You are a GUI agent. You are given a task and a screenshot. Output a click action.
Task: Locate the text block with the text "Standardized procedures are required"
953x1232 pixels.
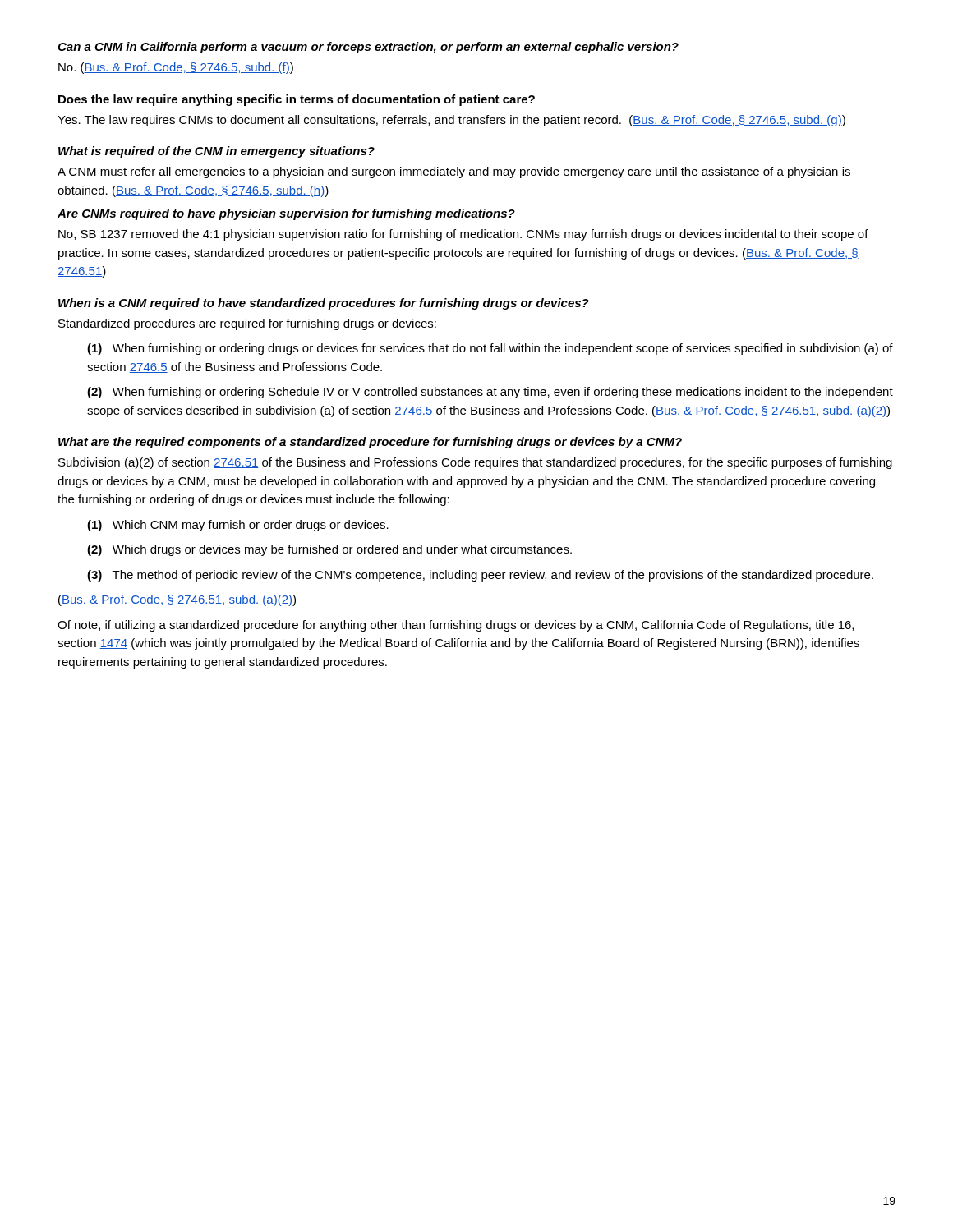click(x=247, y=323)
